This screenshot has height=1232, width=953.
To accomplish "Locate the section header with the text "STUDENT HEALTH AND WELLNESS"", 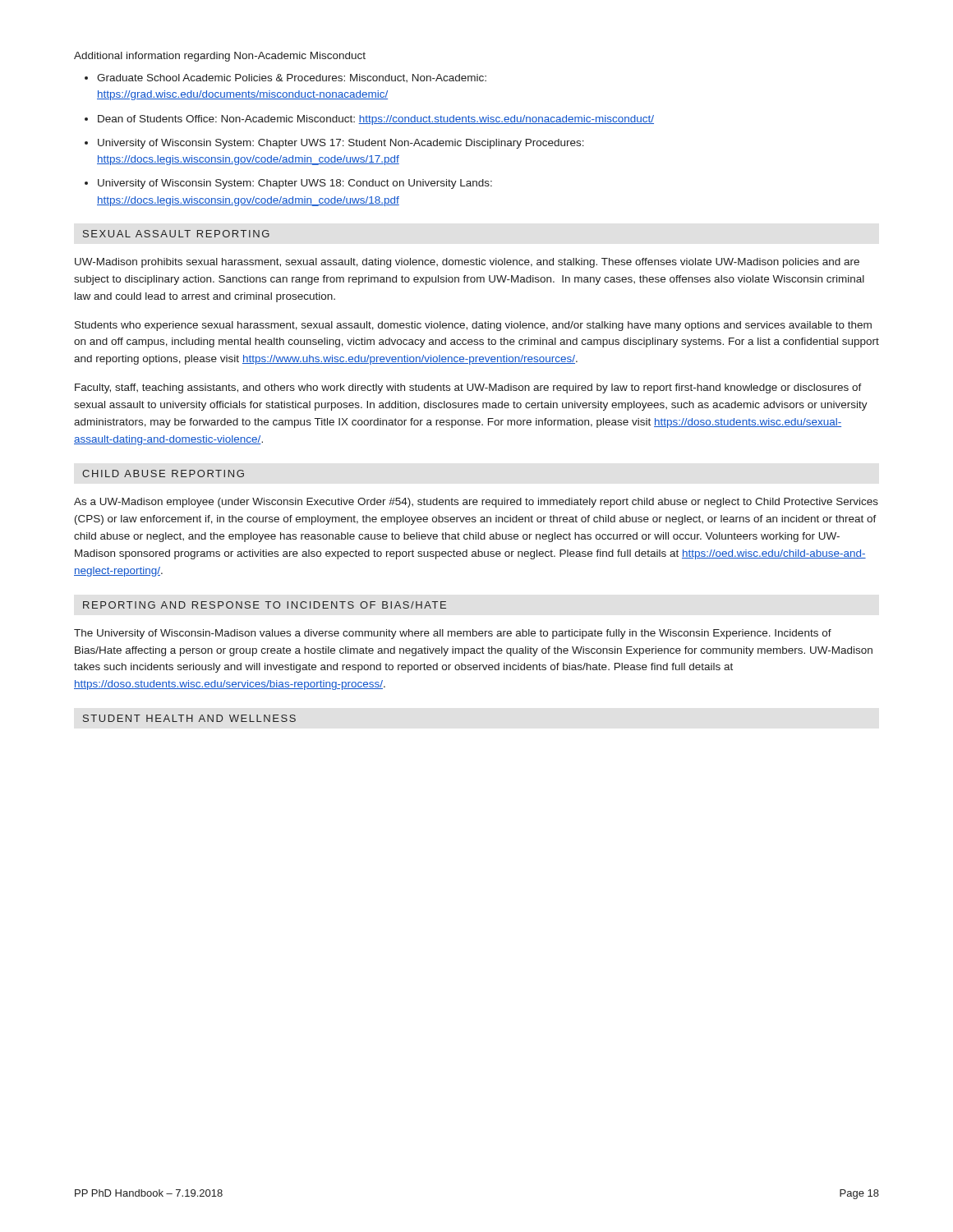I will pos(190,719).
